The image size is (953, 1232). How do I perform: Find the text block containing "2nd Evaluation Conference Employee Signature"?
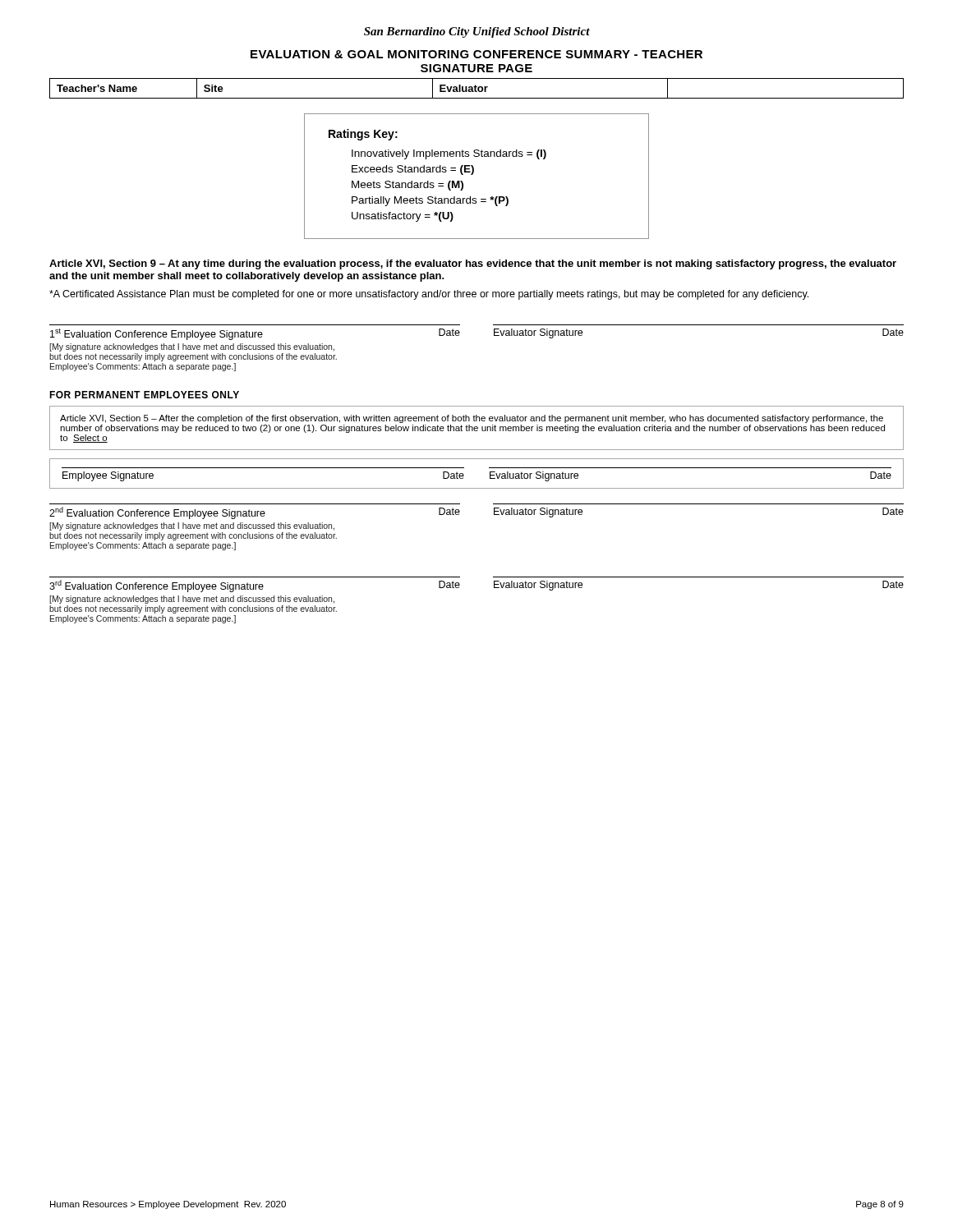click(155, 513)
